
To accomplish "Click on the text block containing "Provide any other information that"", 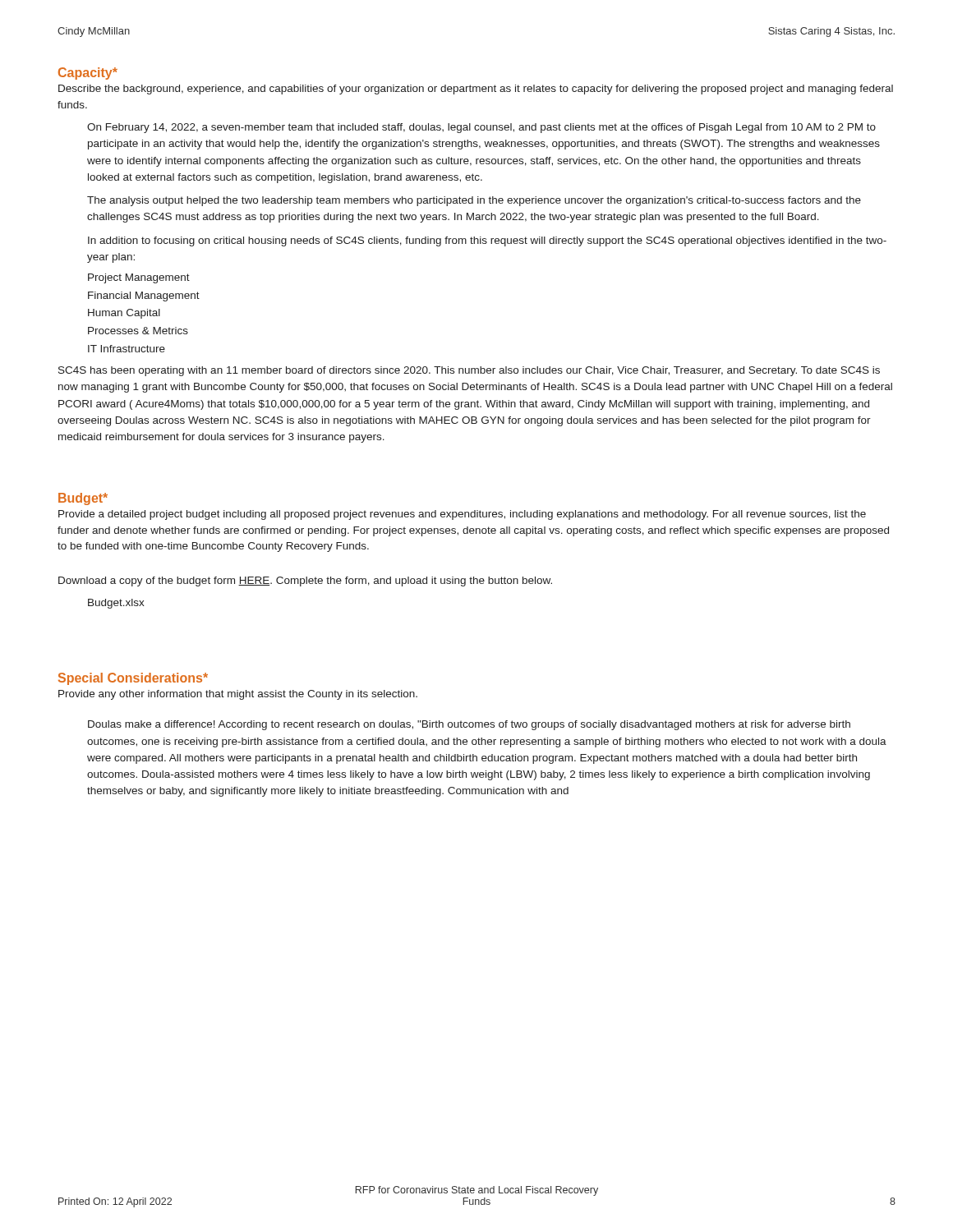I will [238, 693].
